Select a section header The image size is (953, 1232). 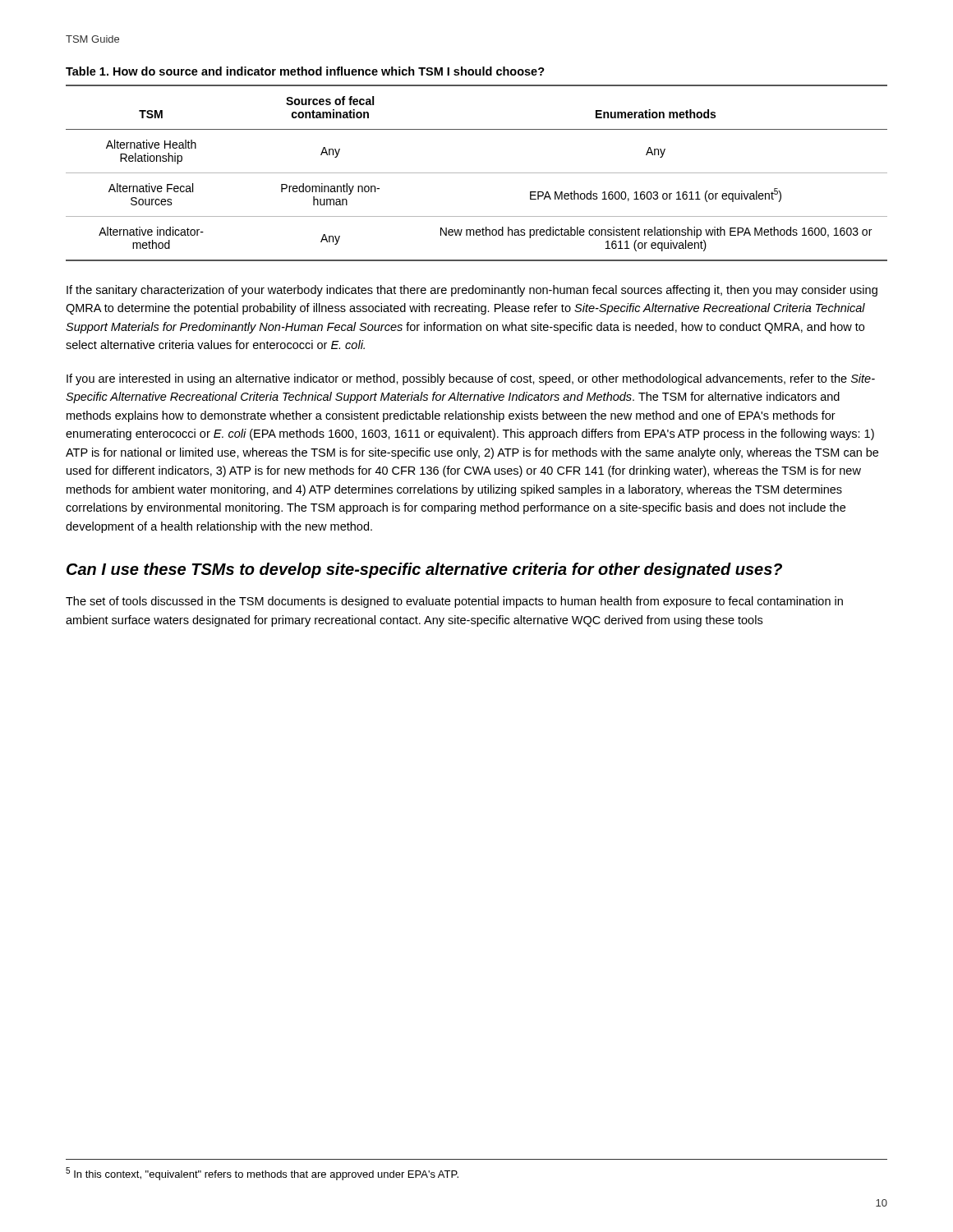pyautogui.click(x=424, y=569)
